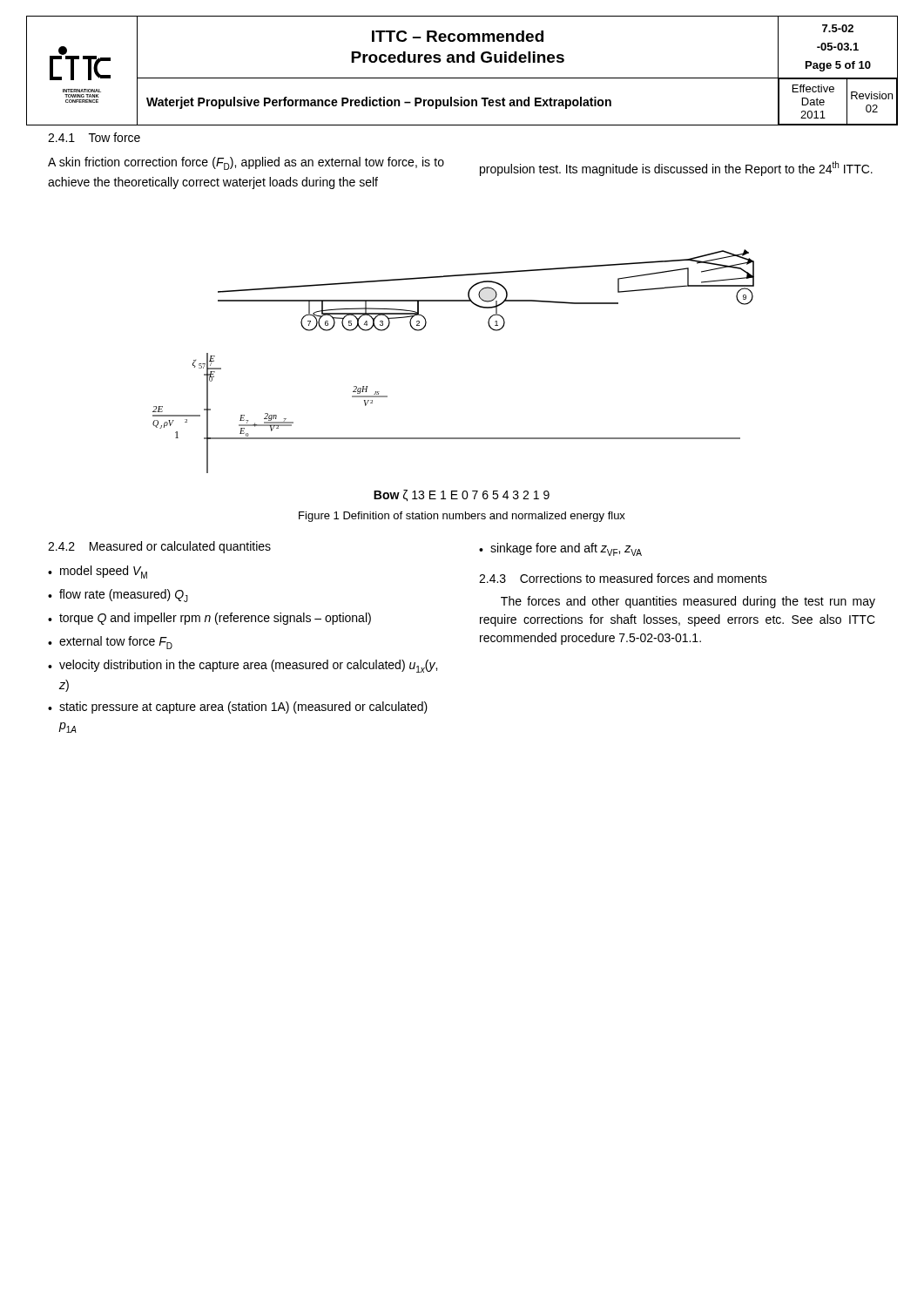Click on the element starting "A skin friction correction force (FD), applied"
Image resolution: width=924 pixels, height=1307 pixels.
tap(246, 172)
